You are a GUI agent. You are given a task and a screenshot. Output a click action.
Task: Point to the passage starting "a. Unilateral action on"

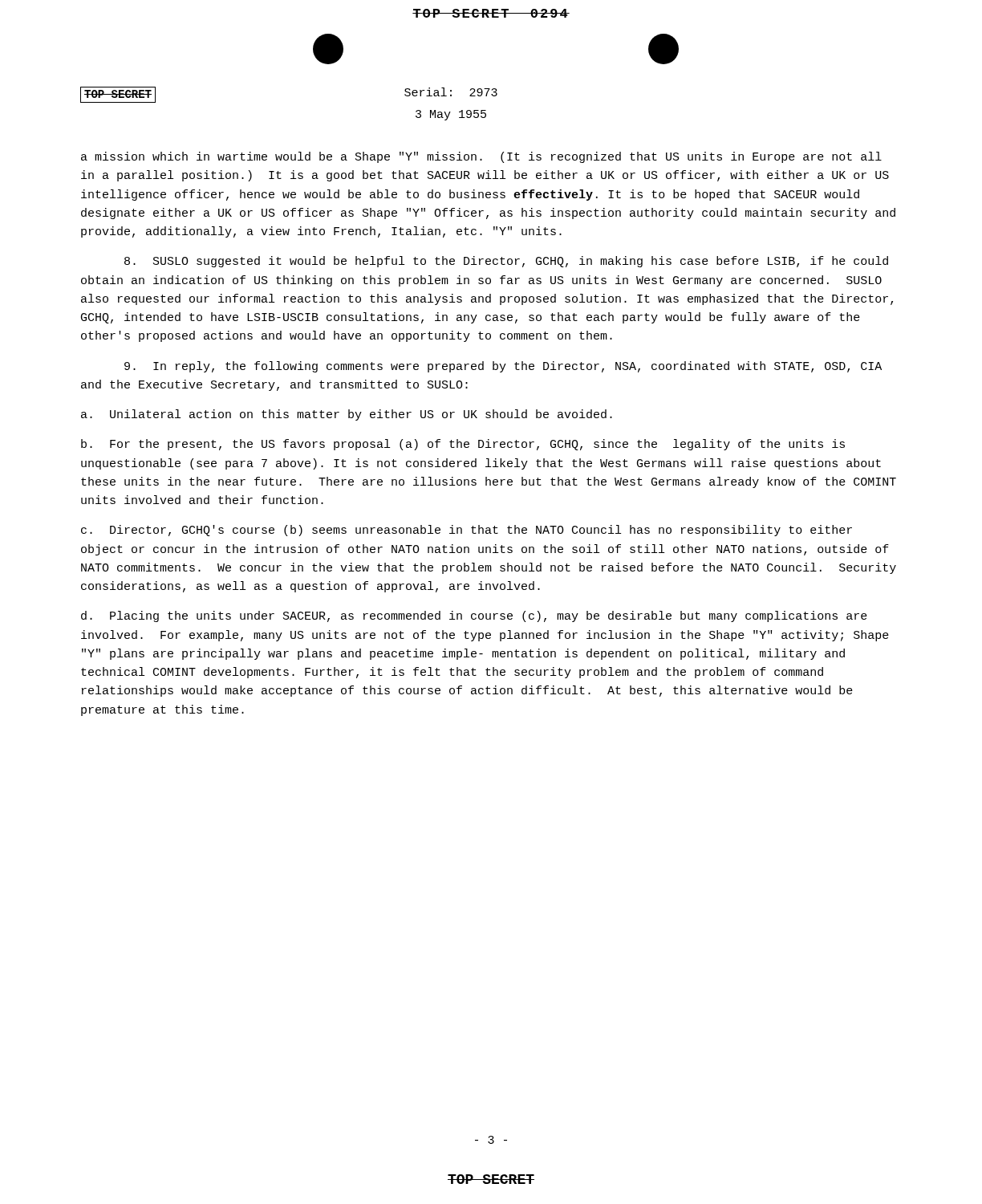491,415
